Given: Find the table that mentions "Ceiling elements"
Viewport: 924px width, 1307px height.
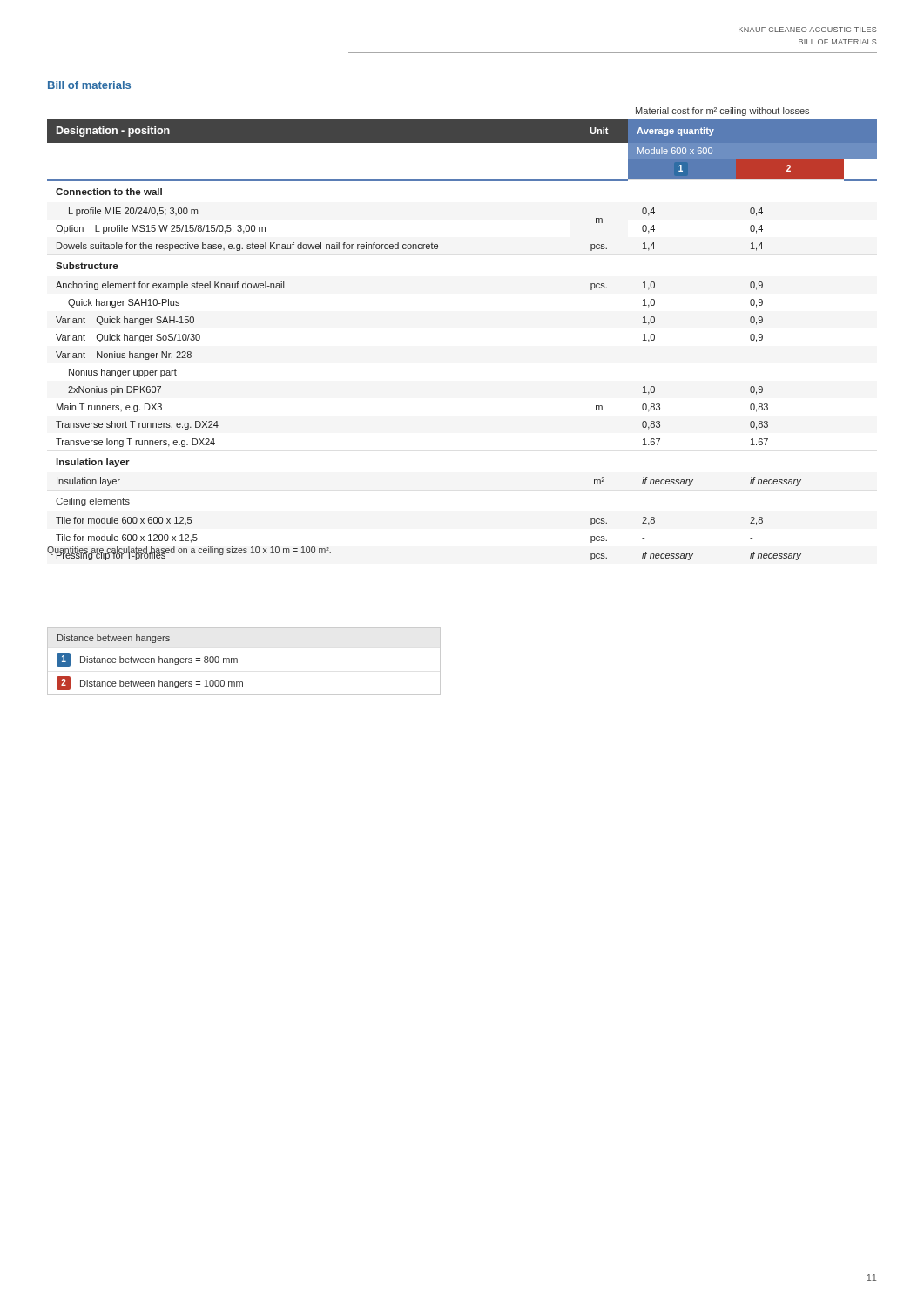Looking at the screenshot, I should coord(462,333).
